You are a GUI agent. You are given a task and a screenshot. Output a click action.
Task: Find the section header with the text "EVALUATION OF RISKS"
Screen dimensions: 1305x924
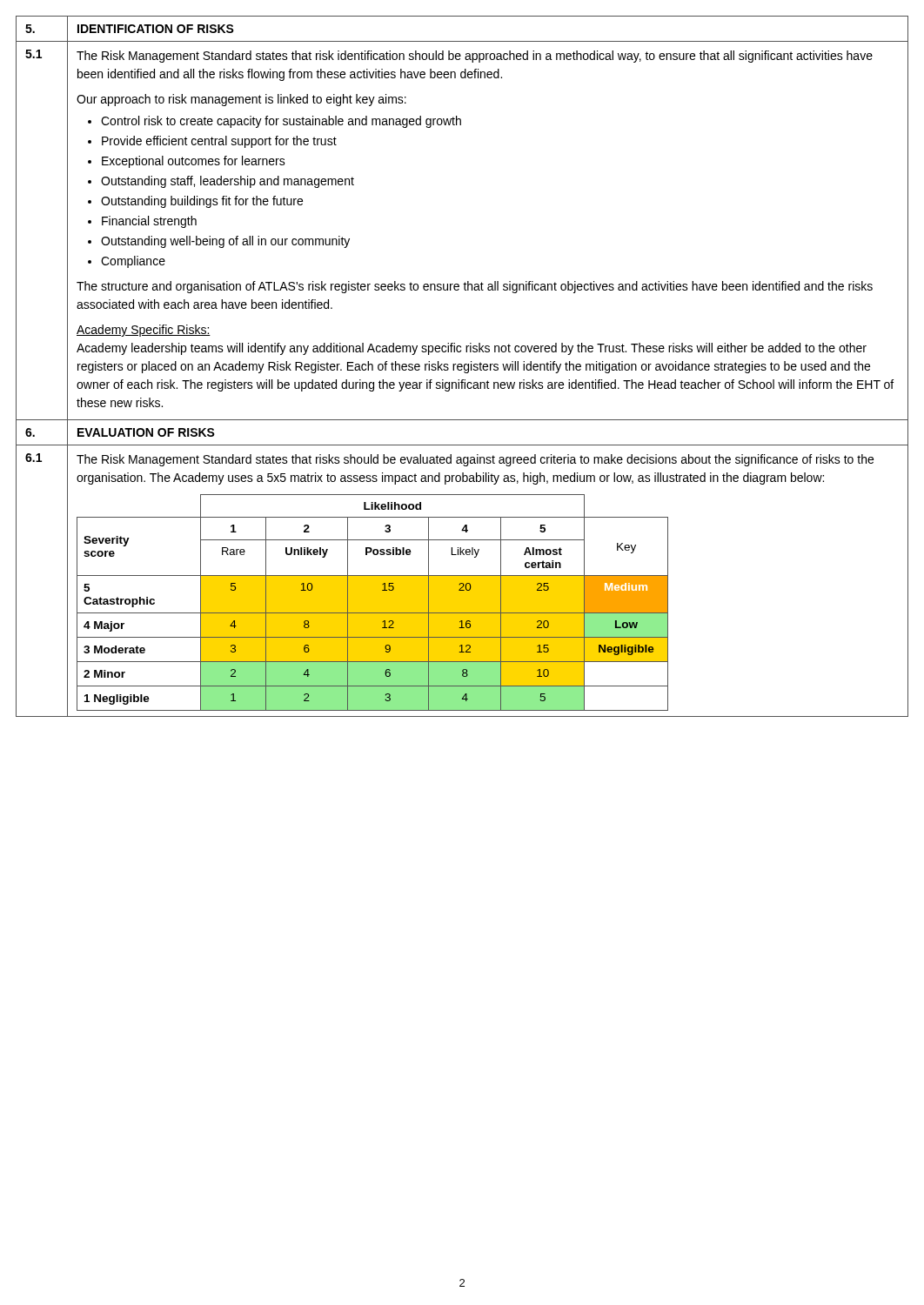146,432
